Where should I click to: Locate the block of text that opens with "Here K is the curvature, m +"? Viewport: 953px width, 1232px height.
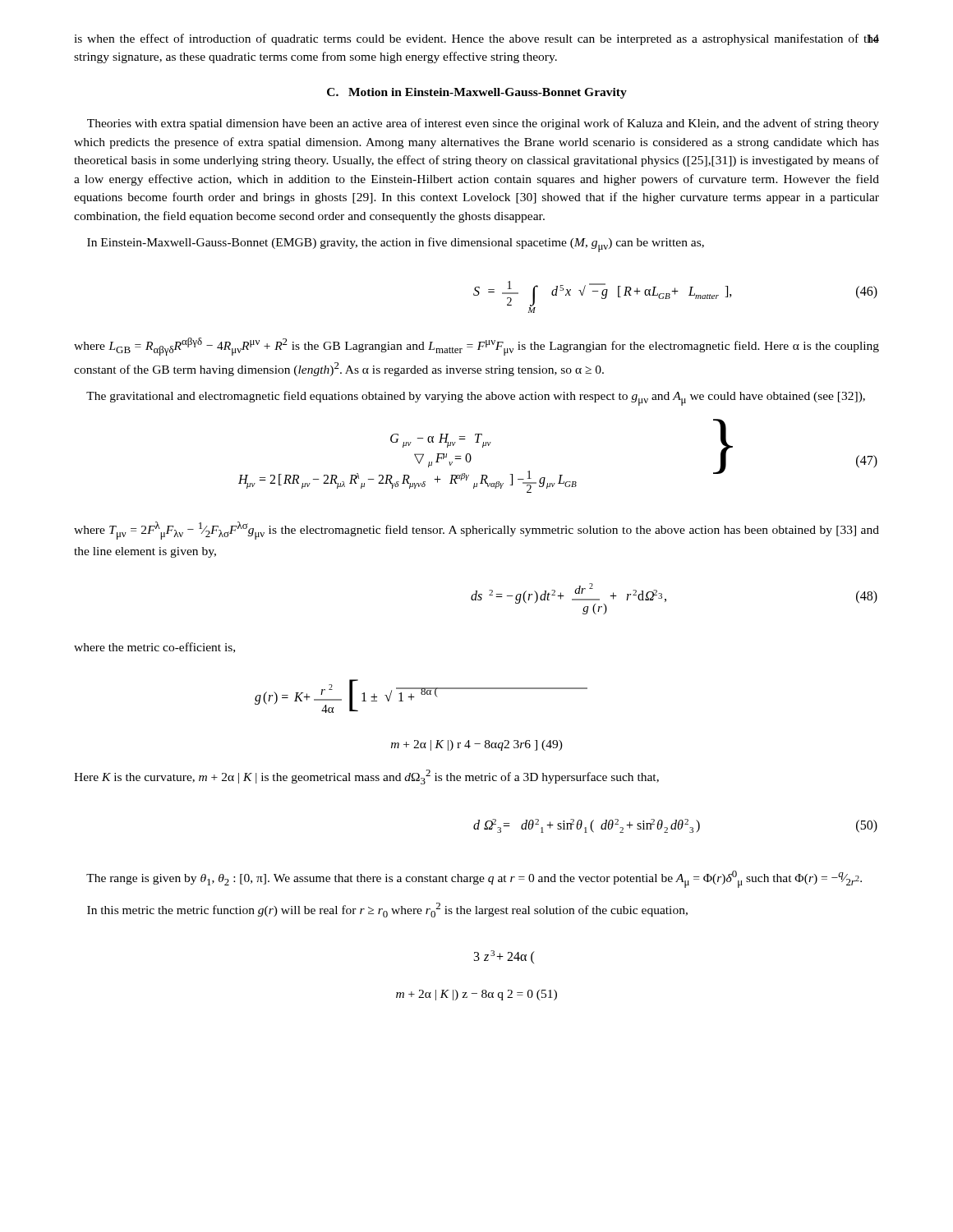[x=476, y=777]
